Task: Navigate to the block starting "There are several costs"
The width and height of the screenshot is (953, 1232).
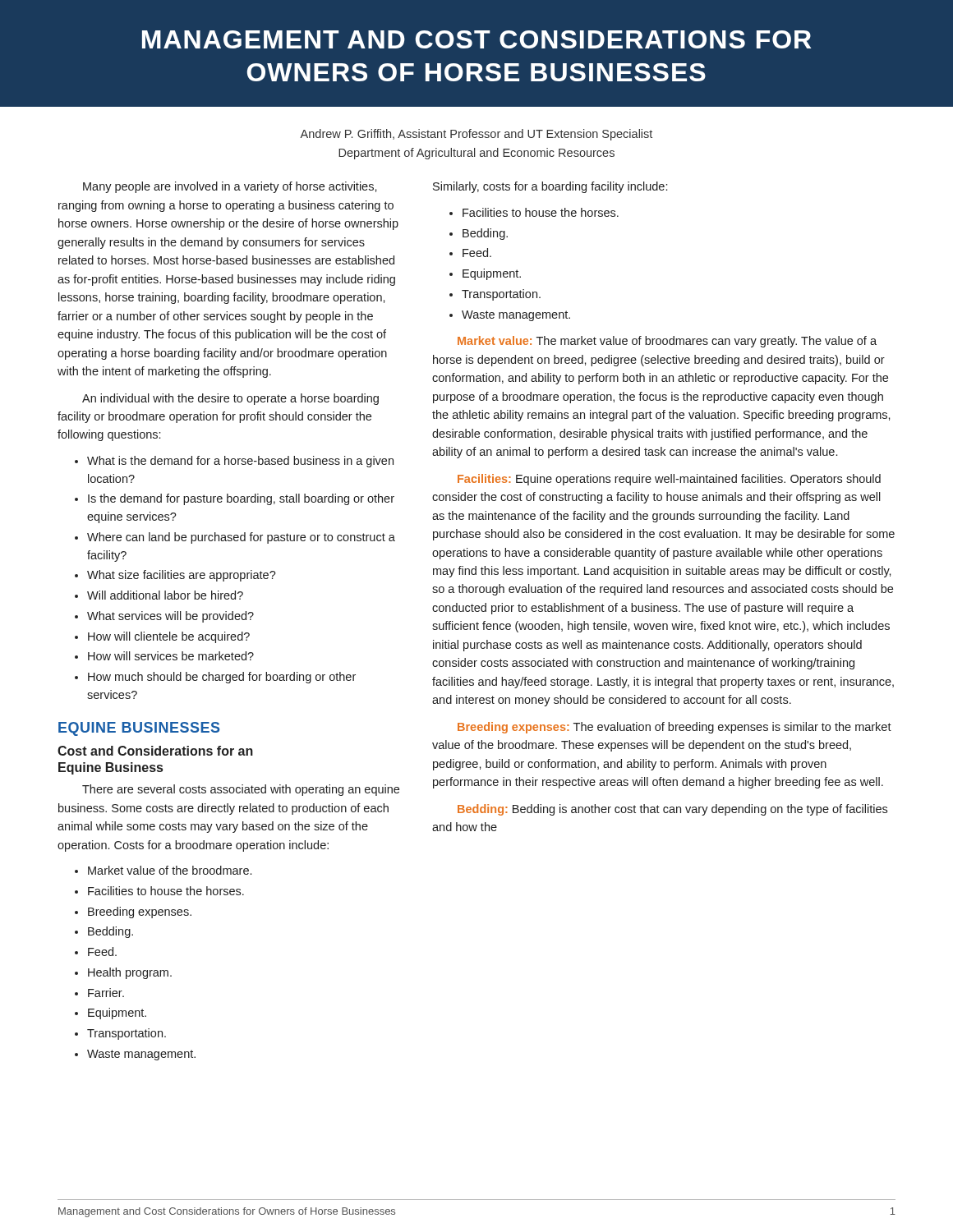Action: pyautogui.click(x=230, y=817)
